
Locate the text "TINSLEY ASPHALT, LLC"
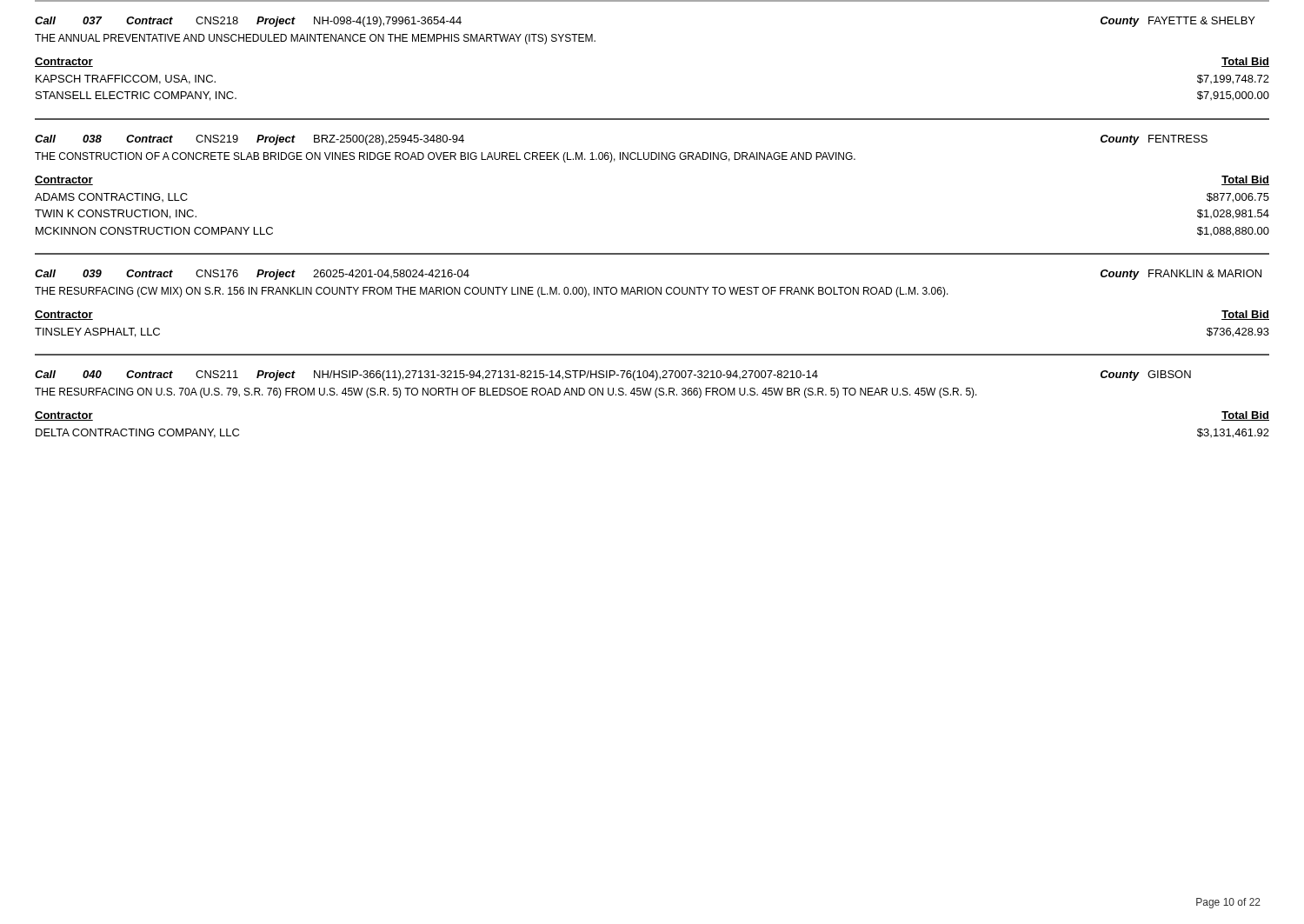(x=98, y=331)
